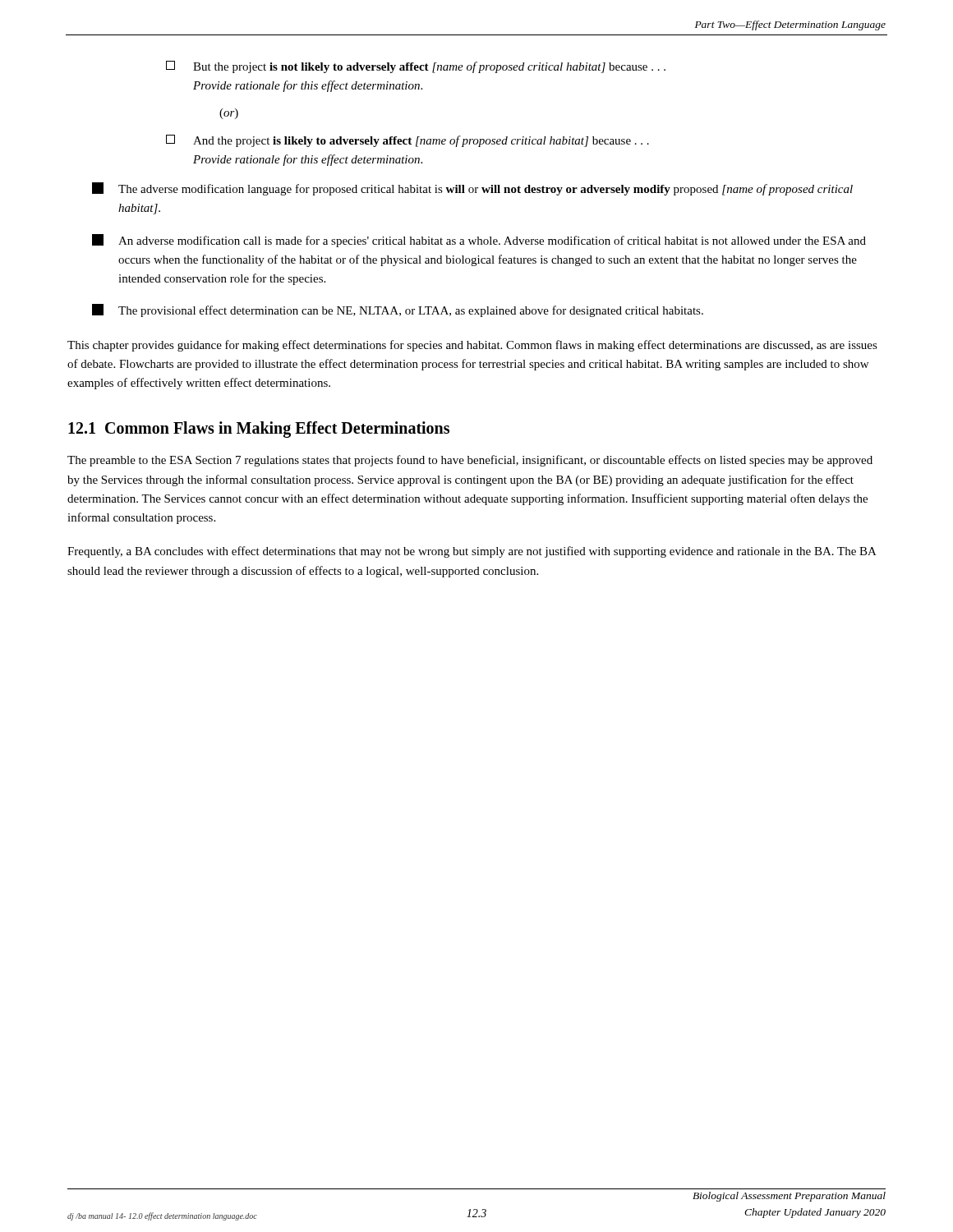Find the block on this page that starts "The adverse modification"
Screen dimensions: 1232x953
click(489, 199)
